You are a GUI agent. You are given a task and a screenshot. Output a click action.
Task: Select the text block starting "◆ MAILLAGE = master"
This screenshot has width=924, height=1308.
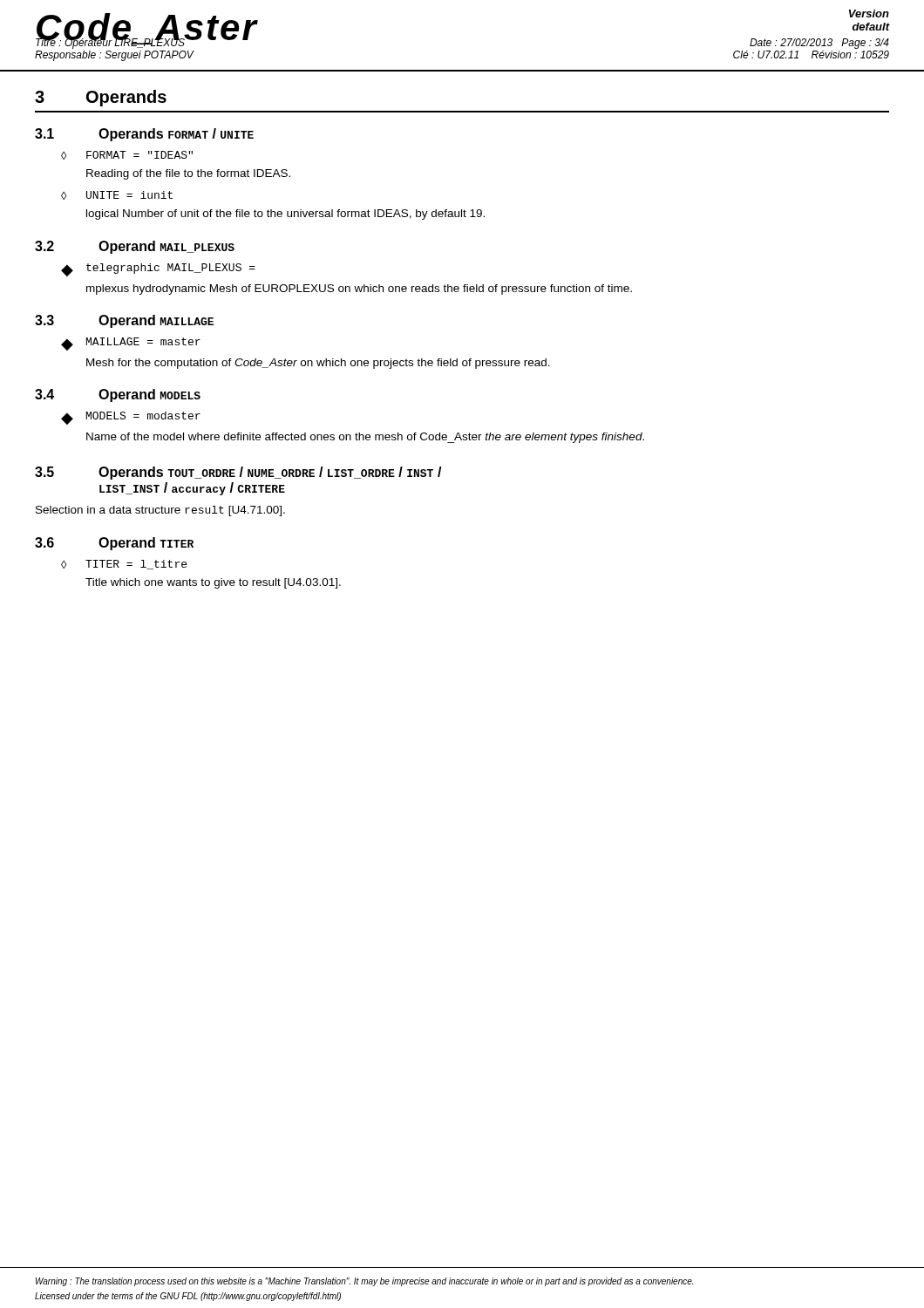point(131,343)
